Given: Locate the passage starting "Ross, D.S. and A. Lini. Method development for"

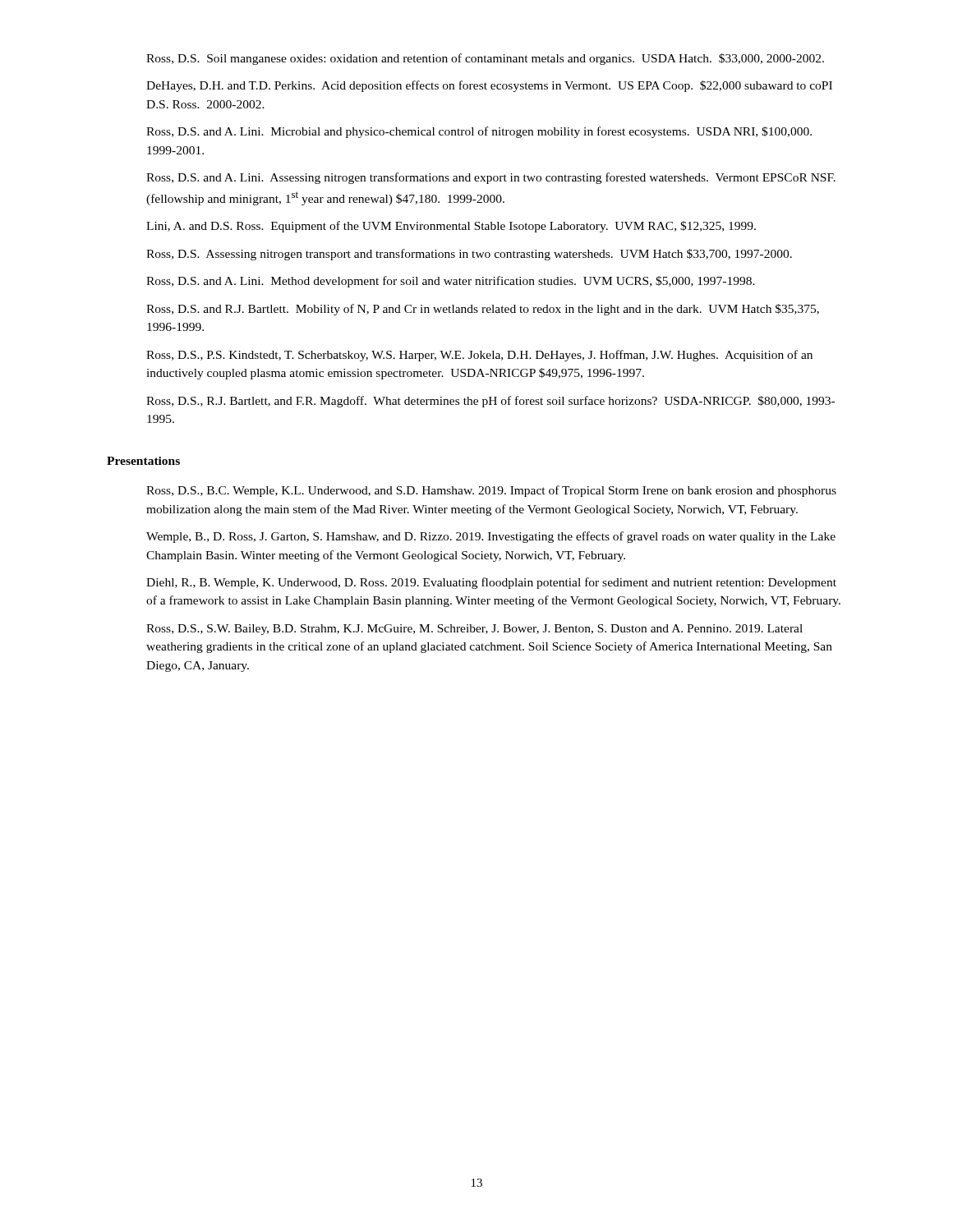Looking at the screenshot, I should 476,281.
